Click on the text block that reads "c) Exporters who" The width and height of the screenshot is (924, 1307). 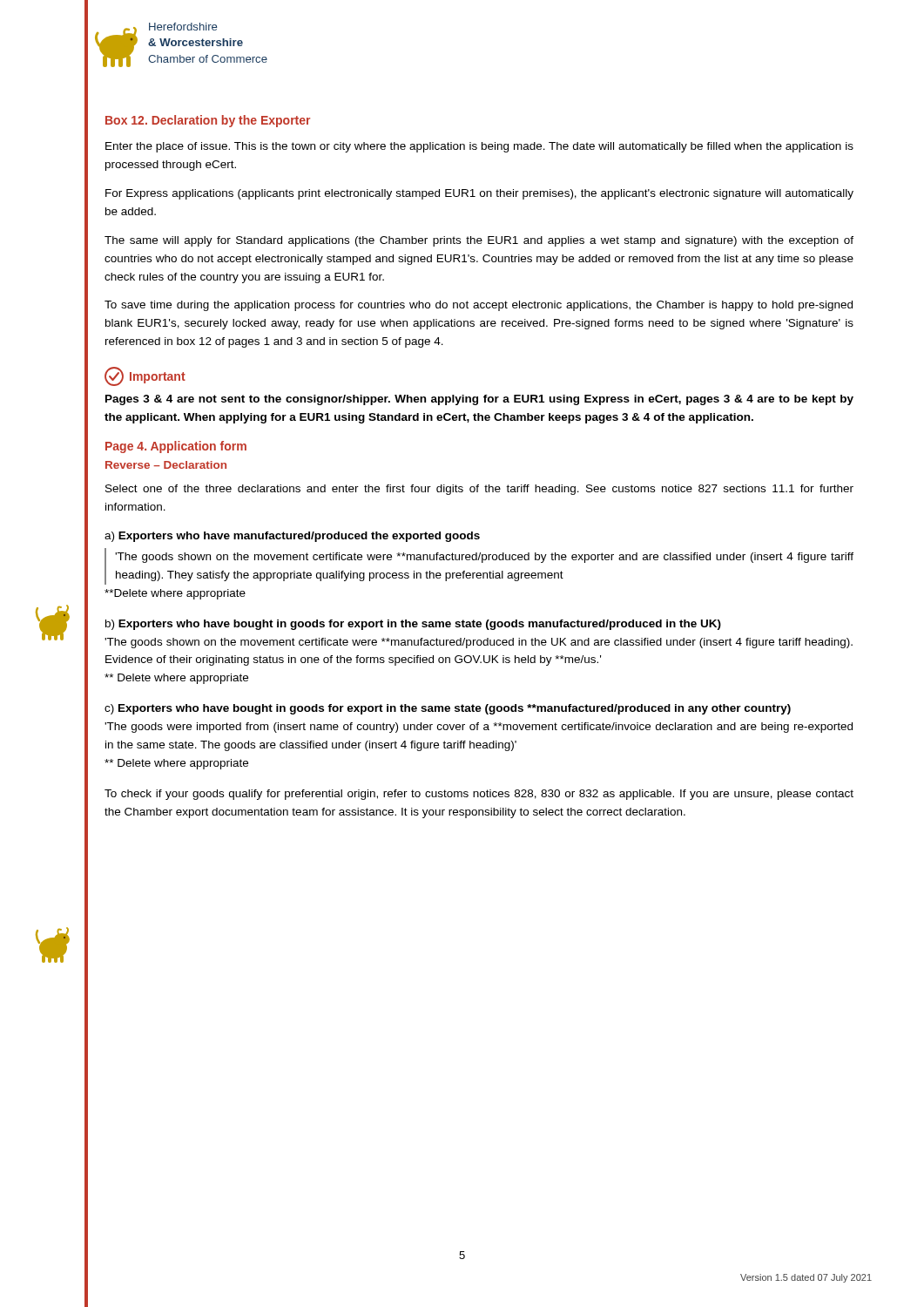coord(479,736)
